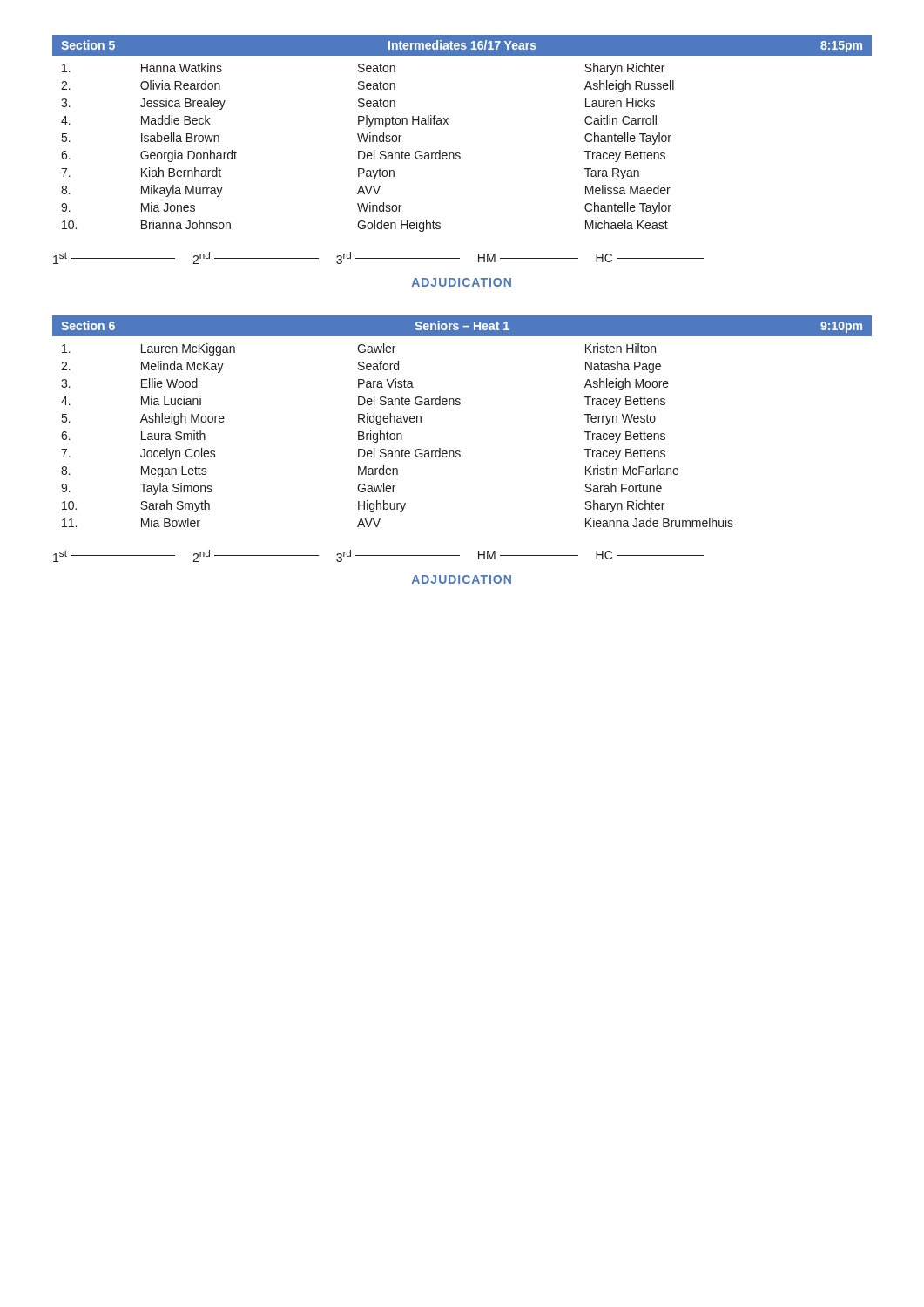924x1307 pixels.
Task: Click on the section header that says "Section 6 Seniors – Heat 1 9:10pm"
Action: coord(462,326)
